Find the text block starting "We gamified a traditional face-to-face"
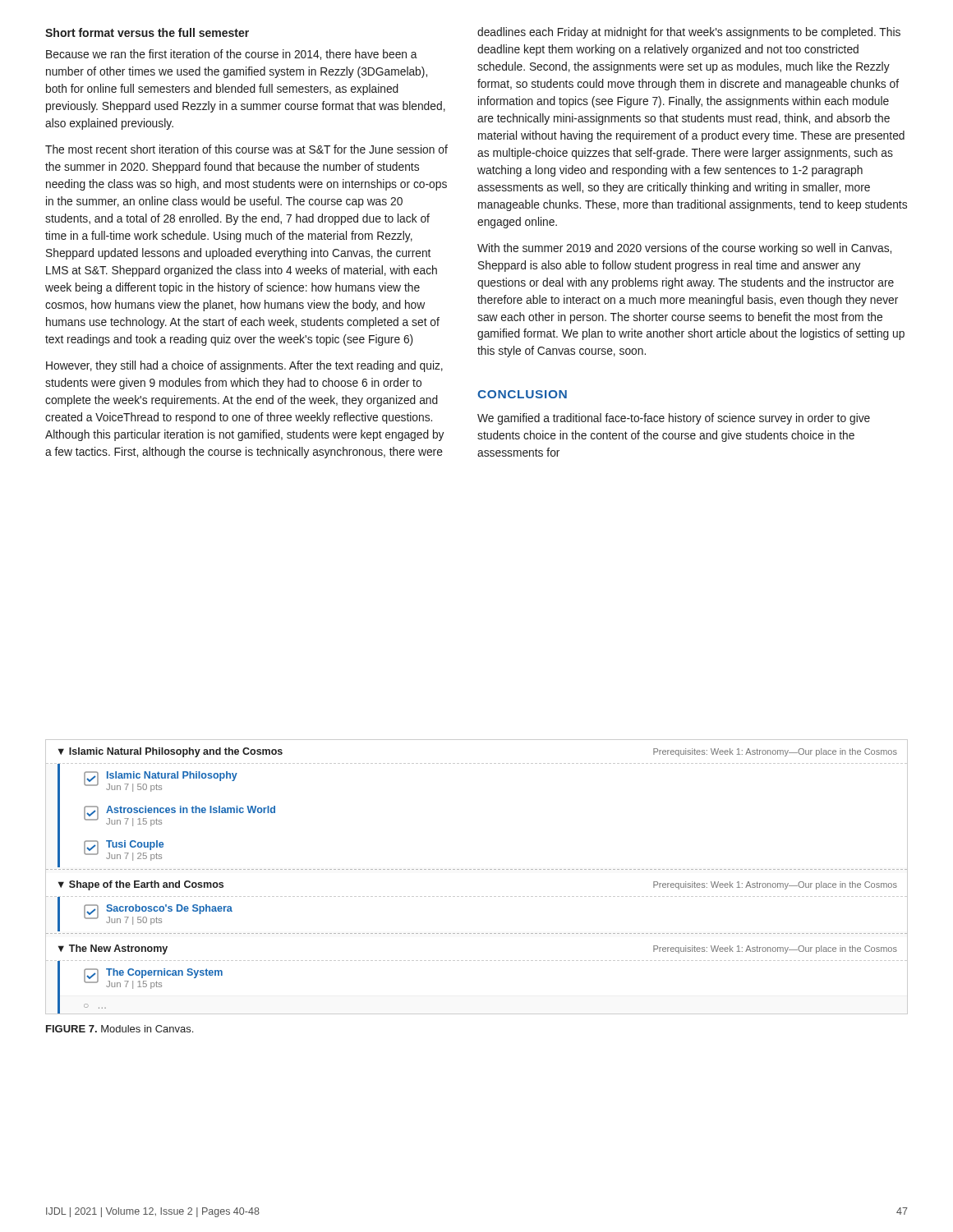Viewport: 953px width, 1232px height. (x=693, y=436)
